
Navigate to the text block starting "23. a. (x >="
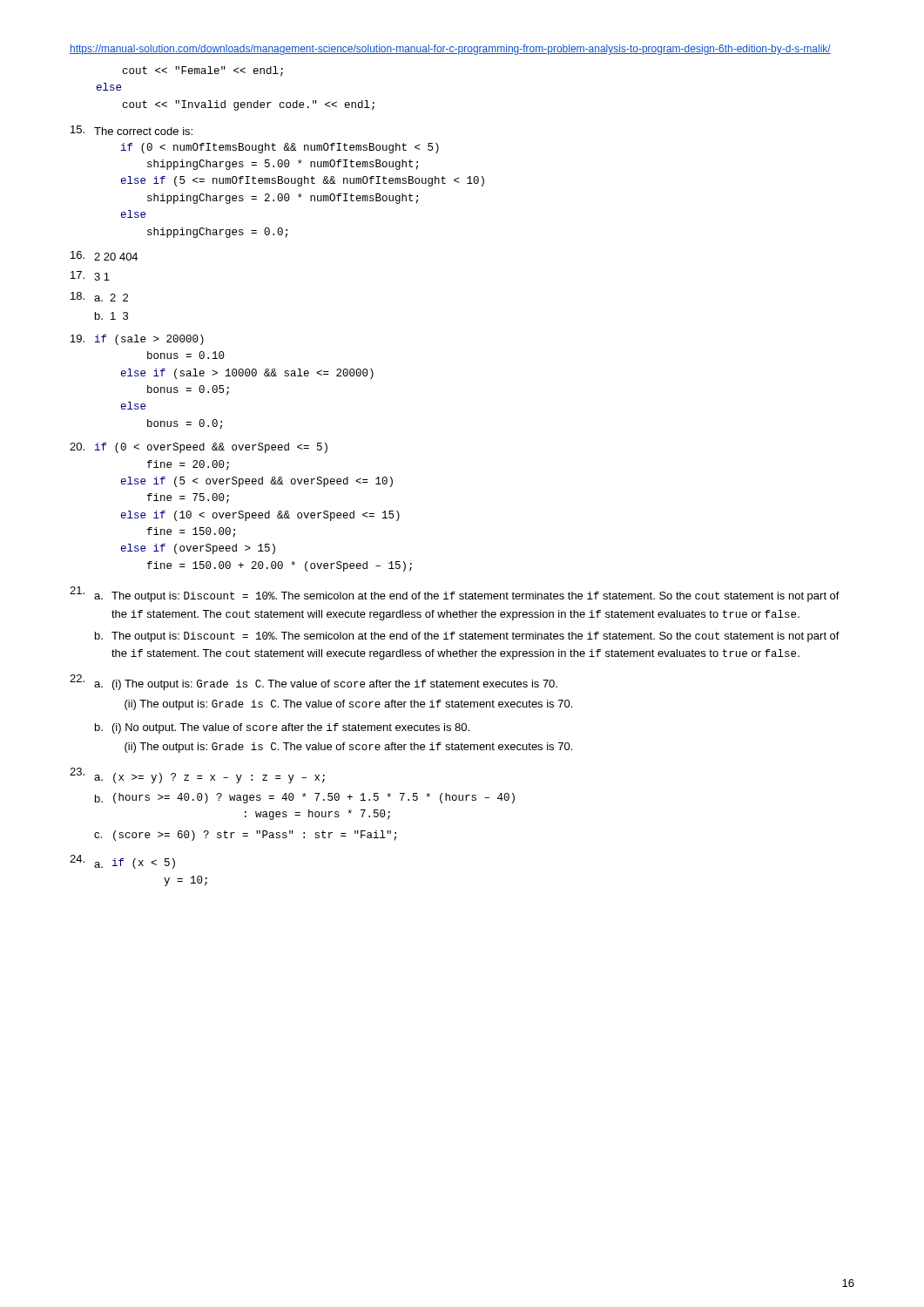pos(462,804)
